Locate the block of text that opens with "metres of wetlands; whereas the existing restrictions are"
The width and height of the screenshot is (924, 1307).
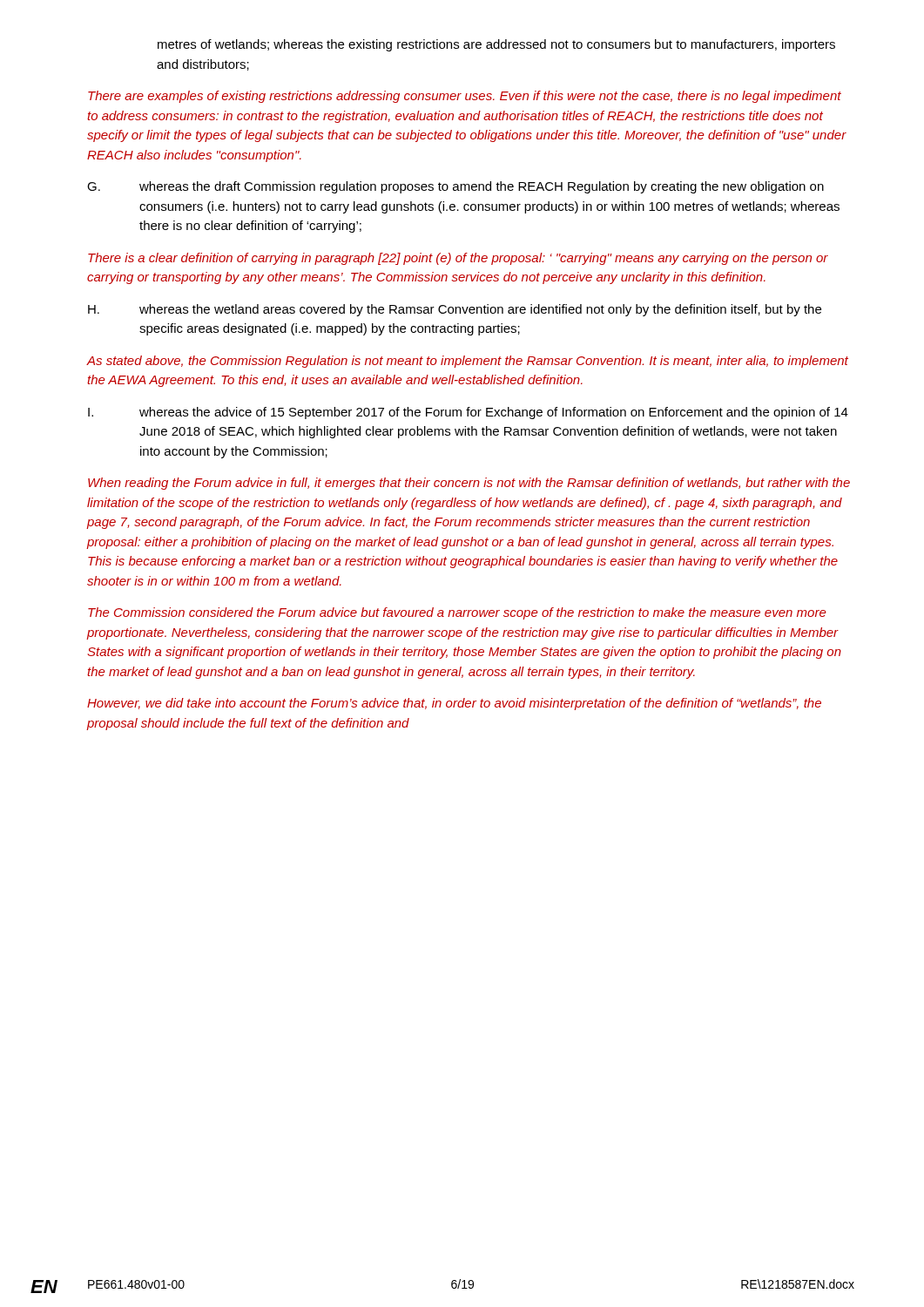pos(496,54)
